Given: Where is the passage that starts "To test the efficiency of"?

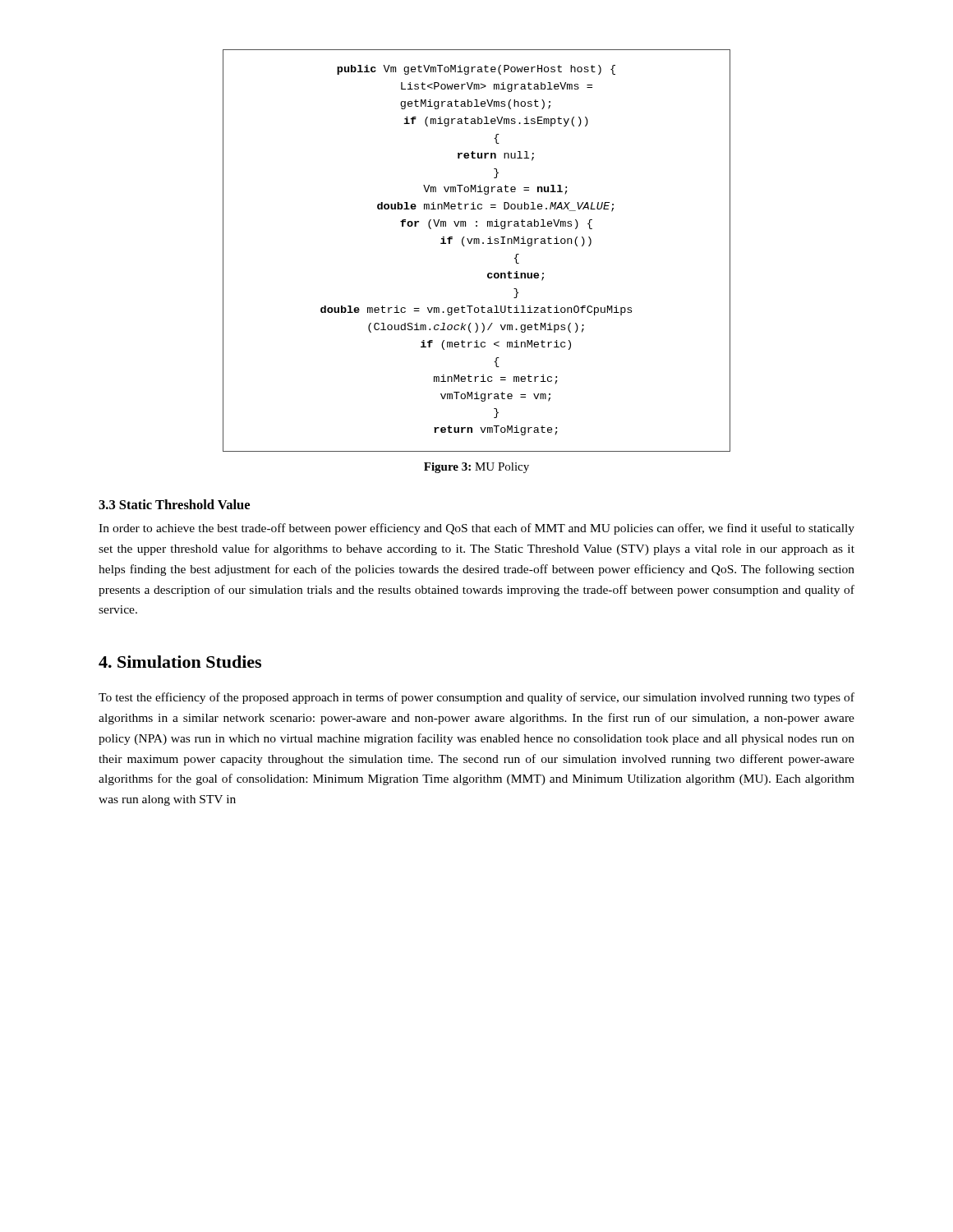Looking at the screenshot, I should pyautogui.click(x=476, y=748).
